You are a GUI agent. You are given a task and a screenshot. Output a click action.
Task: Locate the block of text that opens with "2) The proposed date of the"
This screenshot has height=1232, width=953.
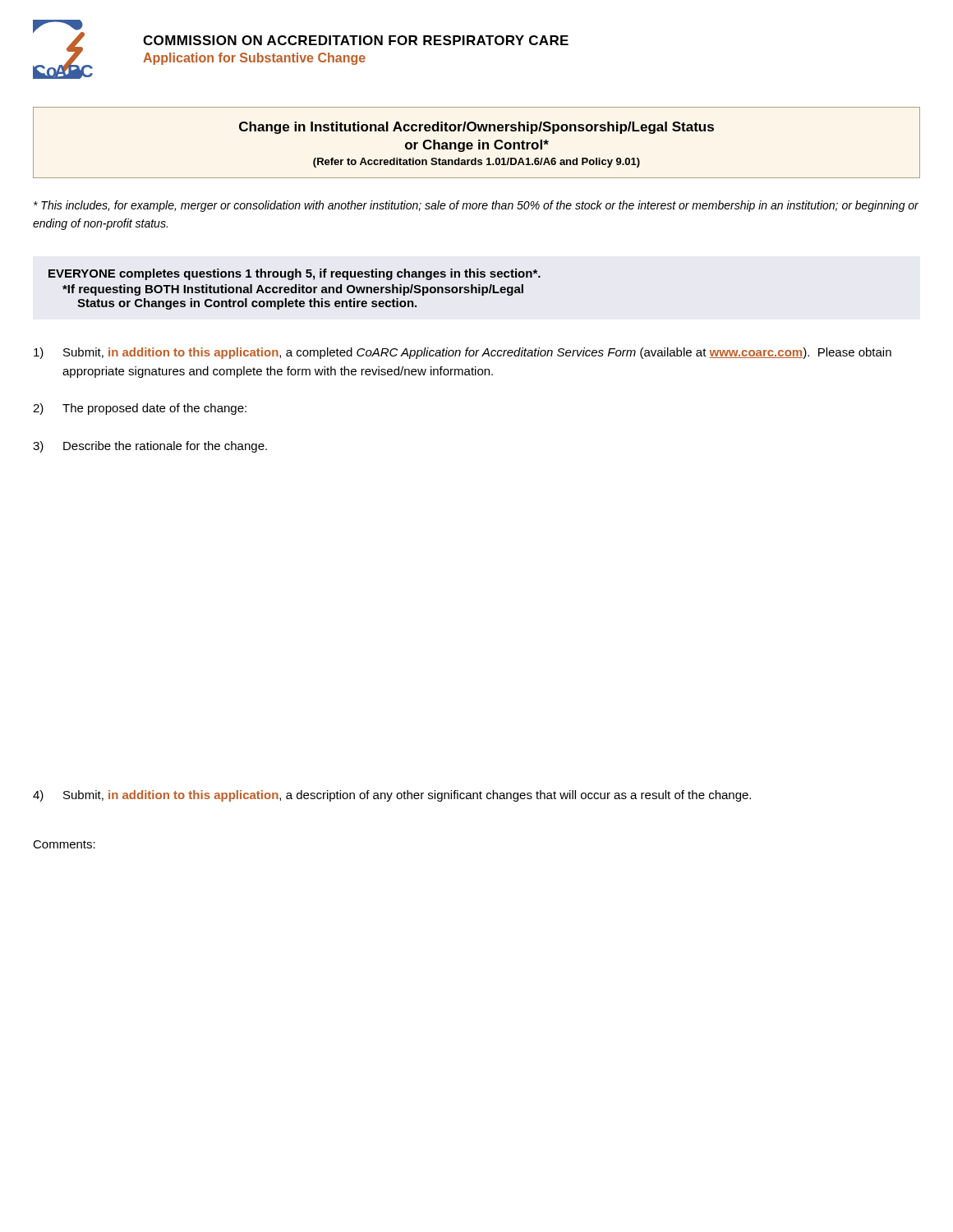tap(140, 409)
